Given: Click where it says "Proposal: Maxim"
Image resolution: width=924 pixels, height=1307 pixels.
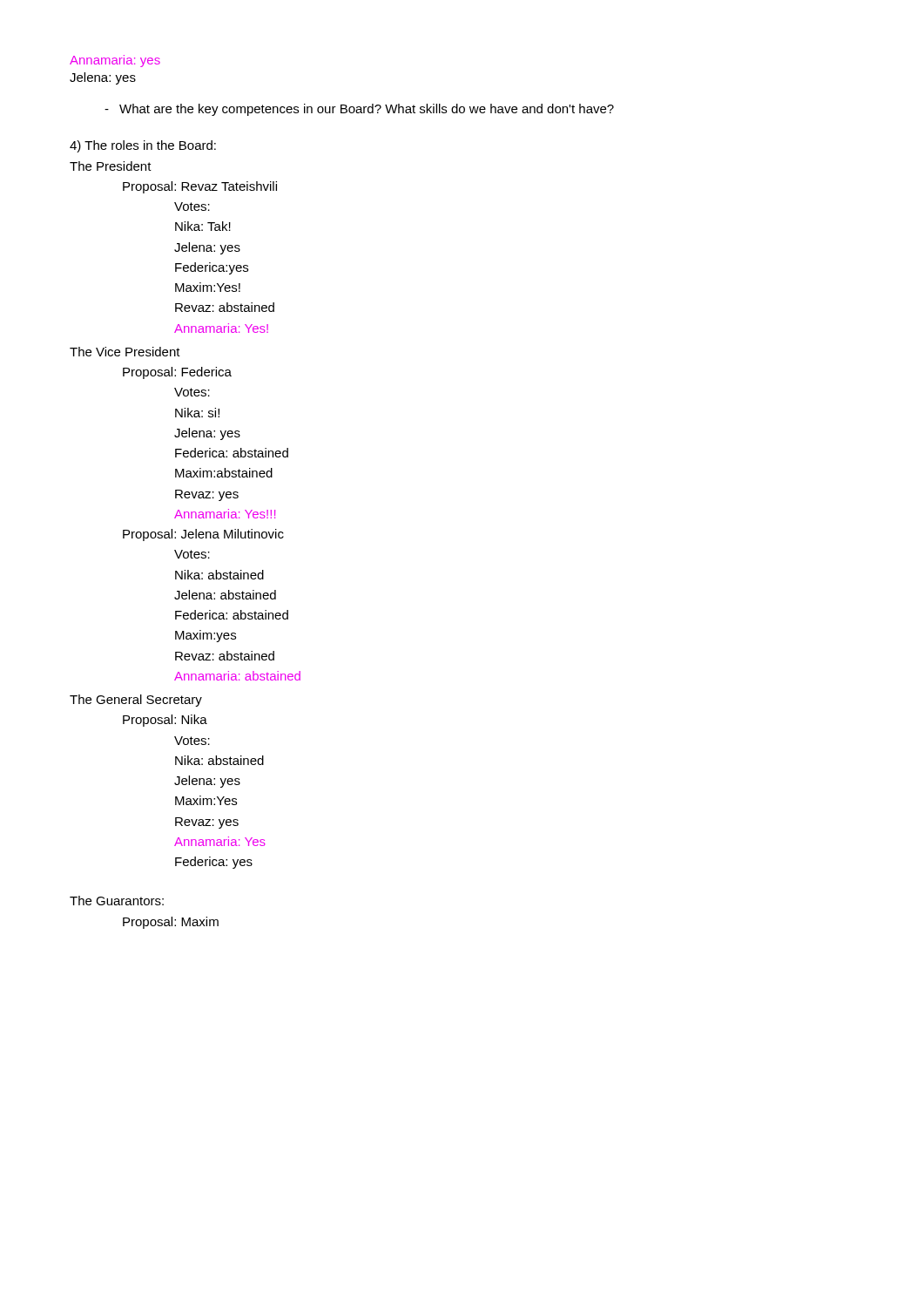Looking at the screenshot, I should (x=171, y=923).
